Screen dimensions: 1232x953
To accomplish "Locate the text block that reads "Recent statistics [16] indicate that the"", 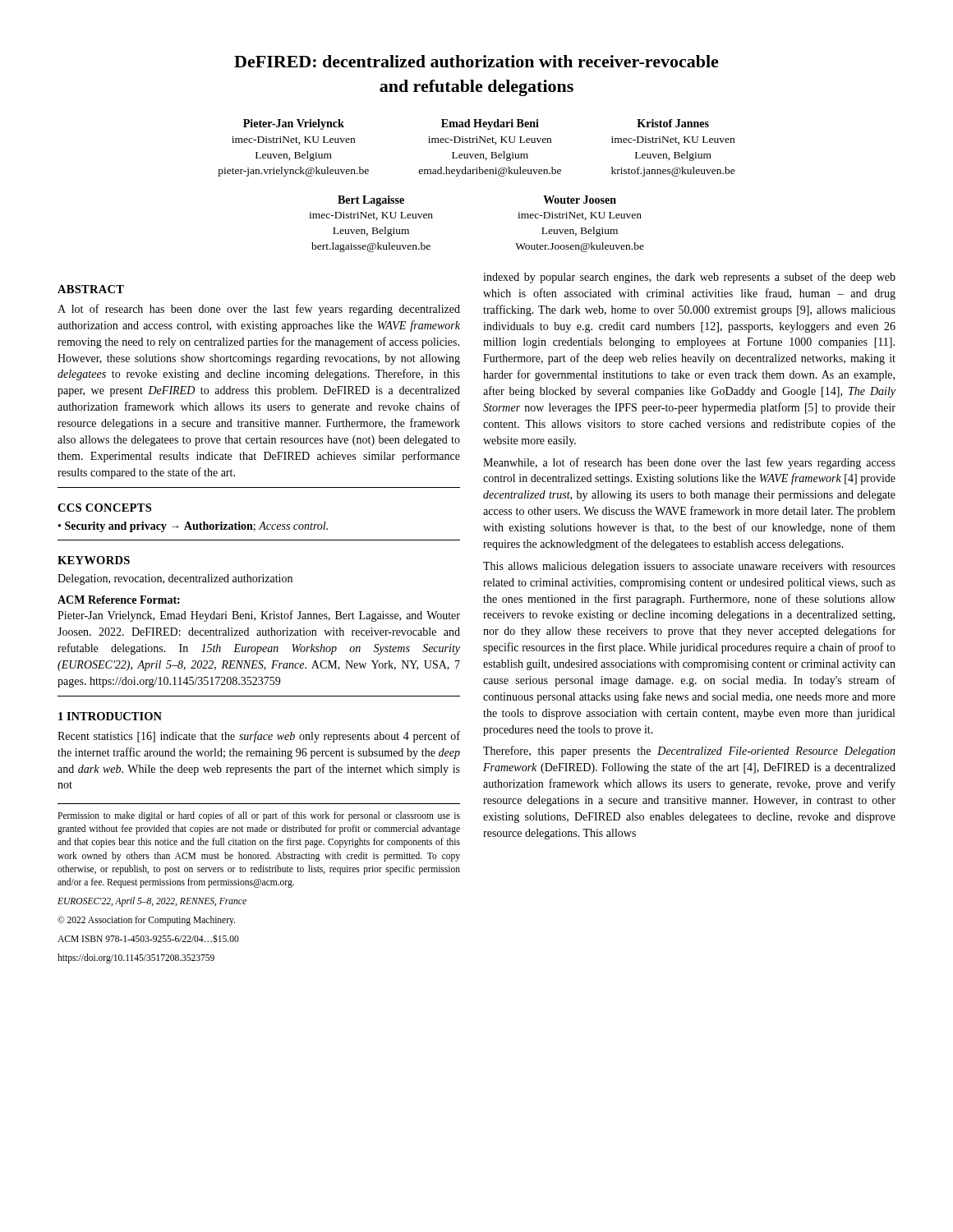I will coord(259,761).
